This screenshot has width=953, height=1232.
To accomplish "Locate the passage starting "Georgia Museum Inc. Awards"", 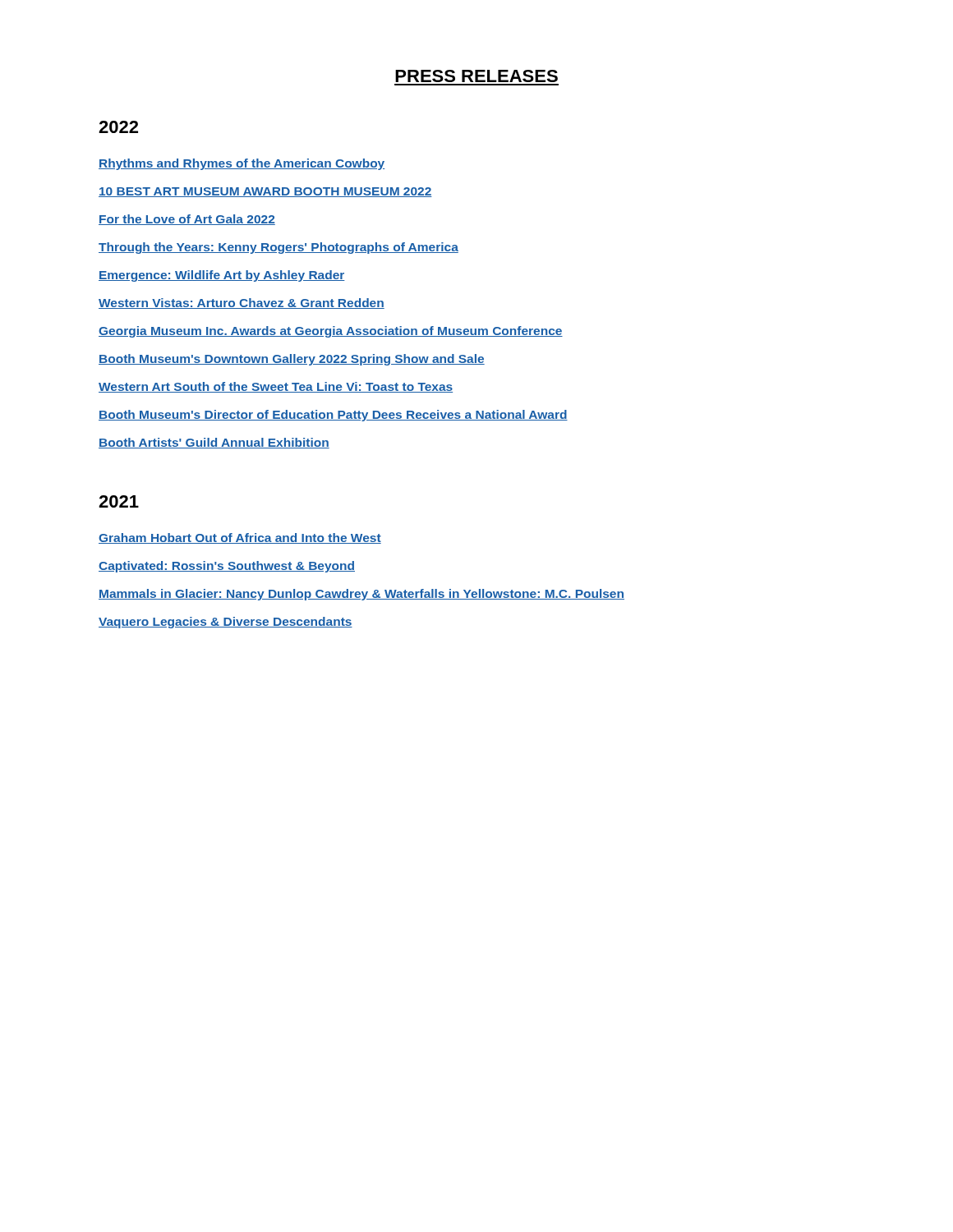I will [x=476, y=331].
